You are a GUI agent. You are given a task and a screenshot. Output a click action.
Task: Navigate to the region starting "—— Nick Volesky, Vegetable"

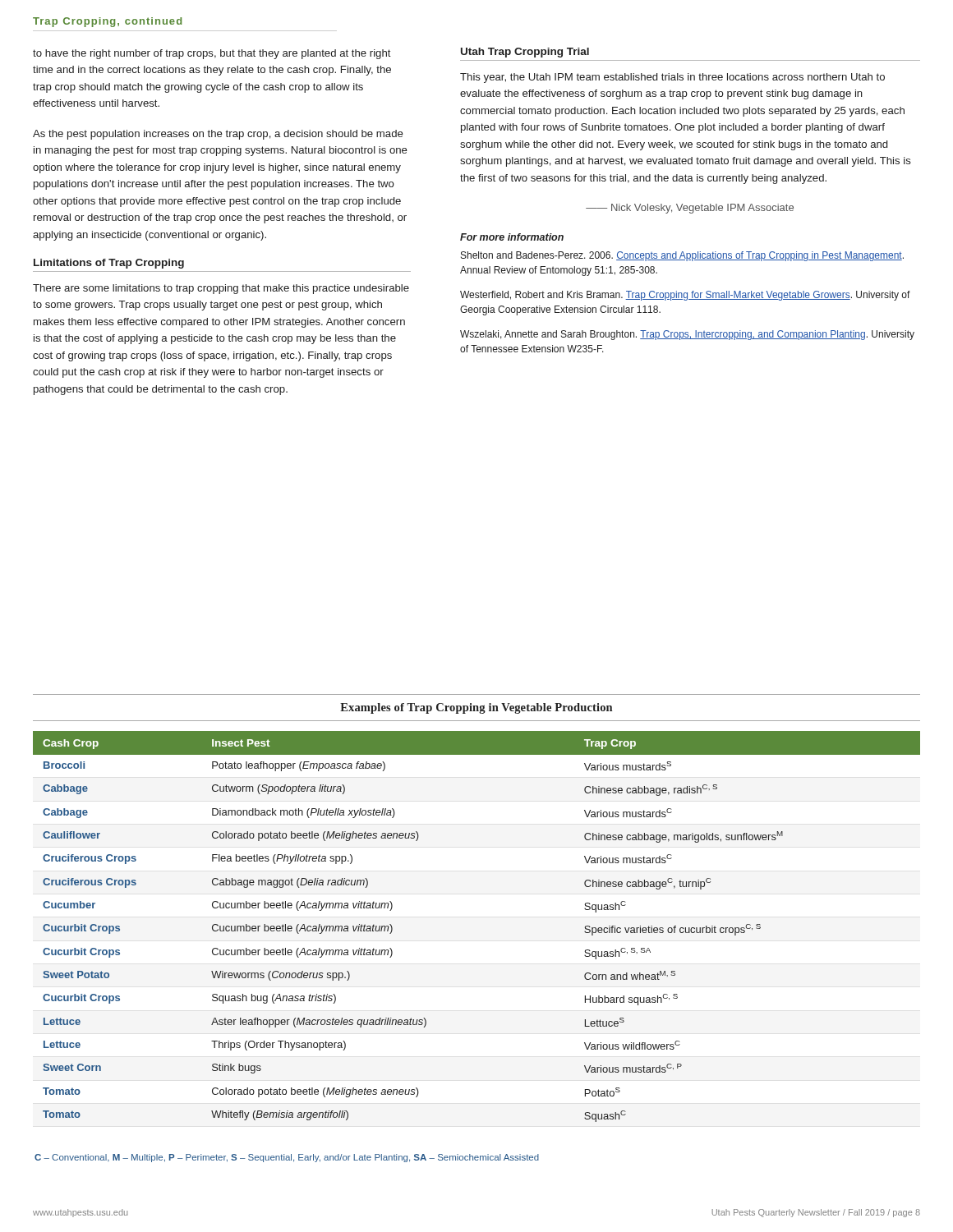click(690, 207)
